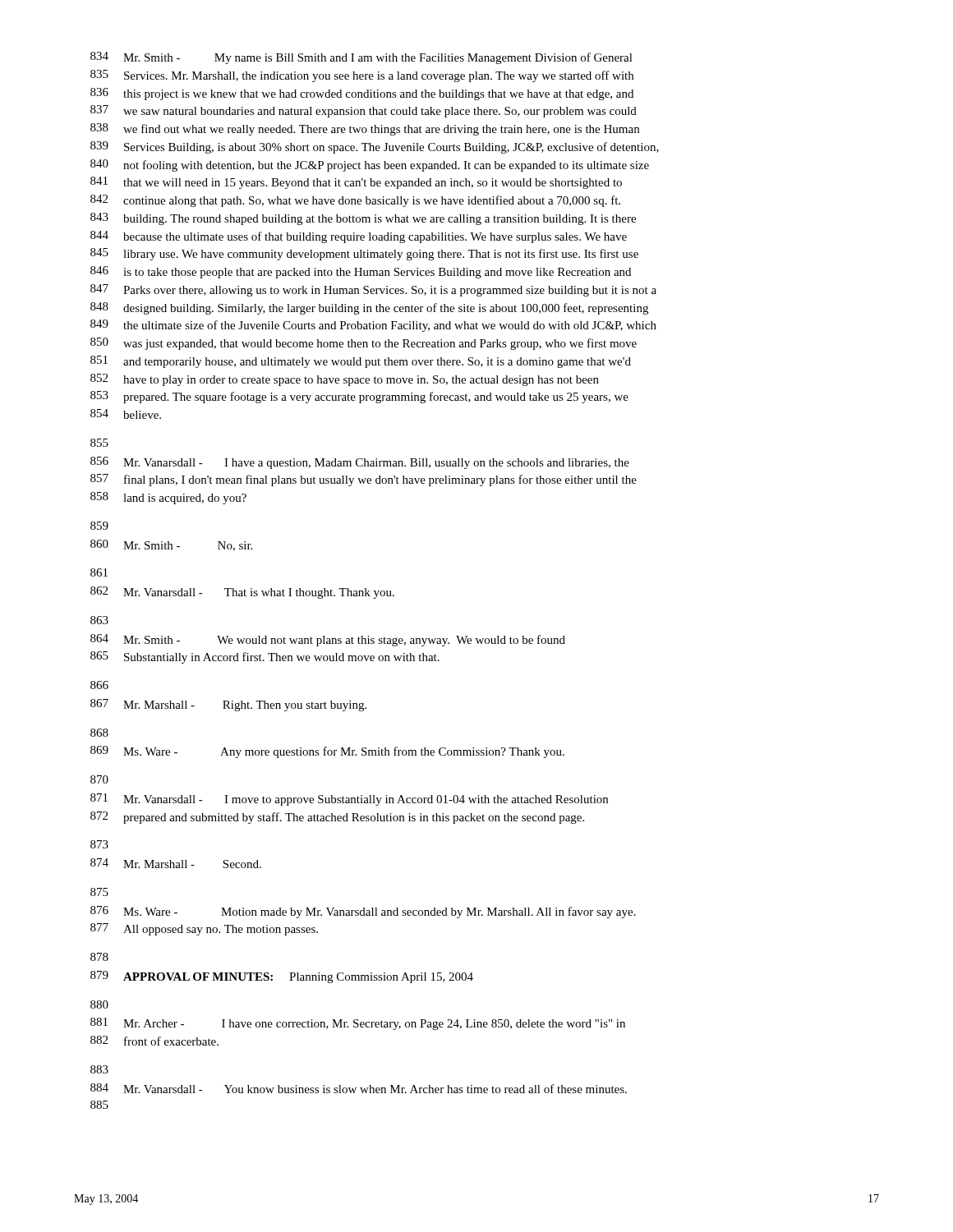The width and height of the screenshot is (953, 1232).
Task: Click on the text block that reads "870 871 Mr. Vanarsdall - I move to"
Action: [x=476, y=800]
